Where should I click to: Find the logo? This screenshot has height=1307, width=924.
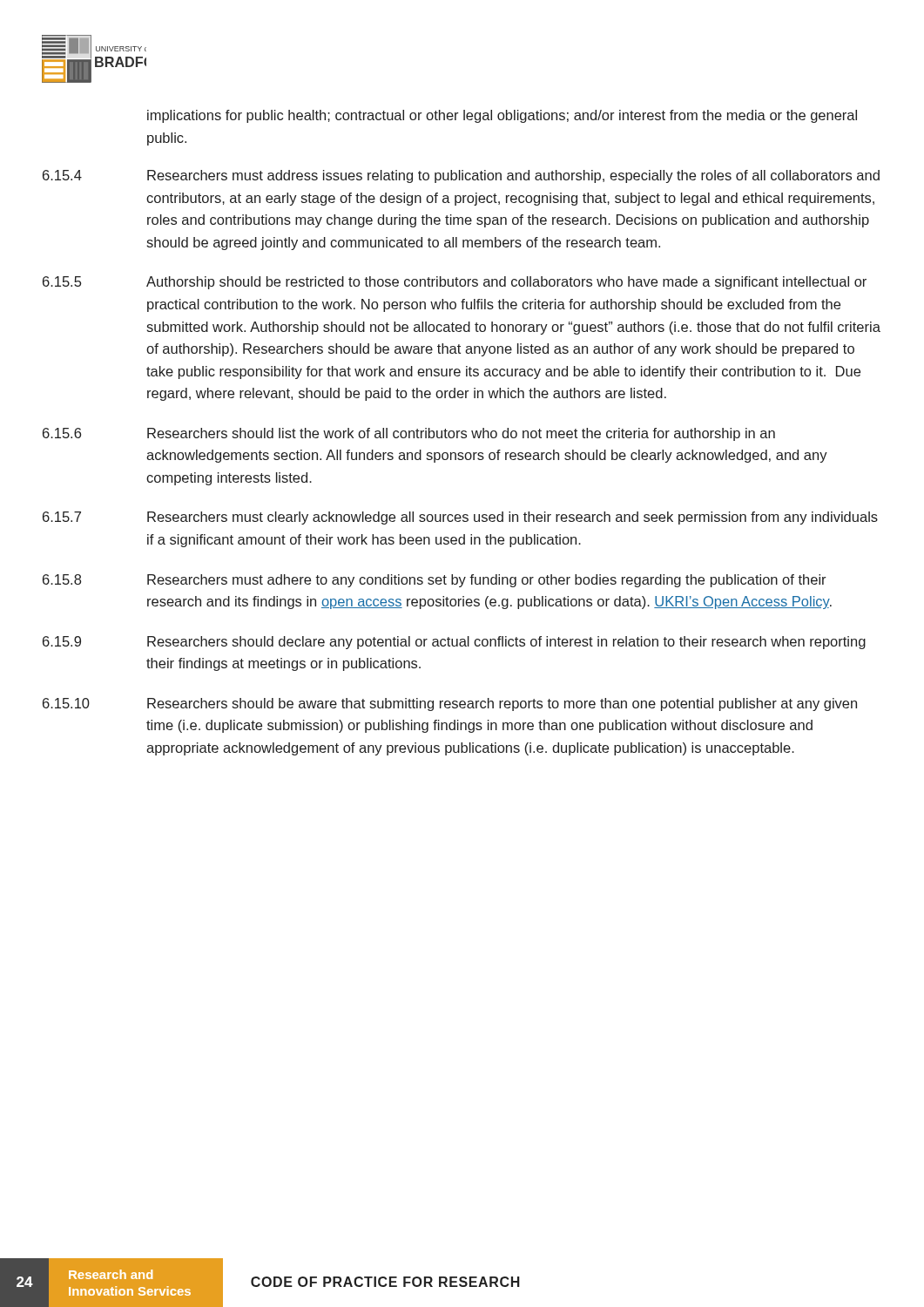pyautogui.click(x=94, y=58)
